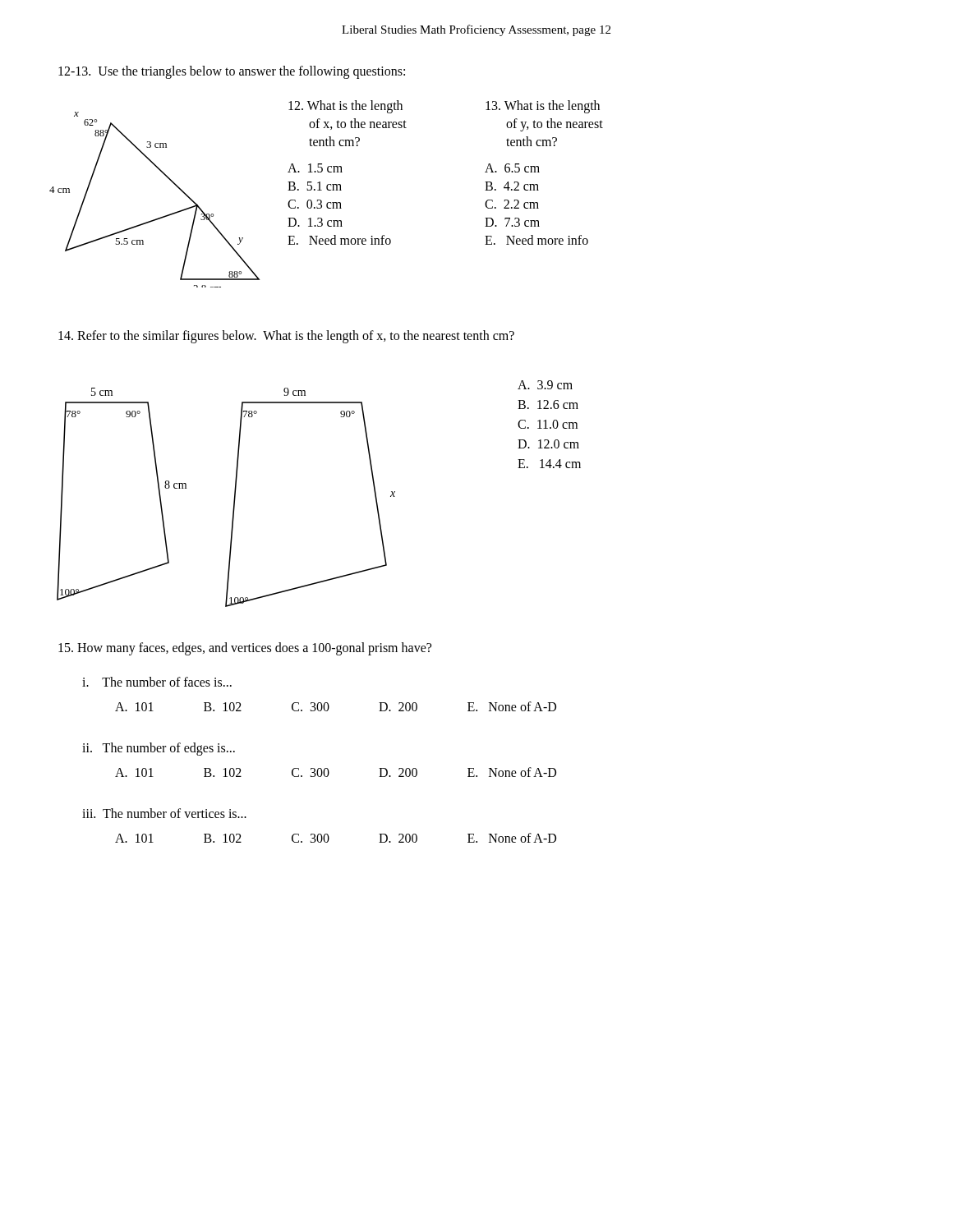Find the block on this page that starts "How many faces, edges, and"
The height and width of the screenshot is (1232, 953).
point(245,648)
